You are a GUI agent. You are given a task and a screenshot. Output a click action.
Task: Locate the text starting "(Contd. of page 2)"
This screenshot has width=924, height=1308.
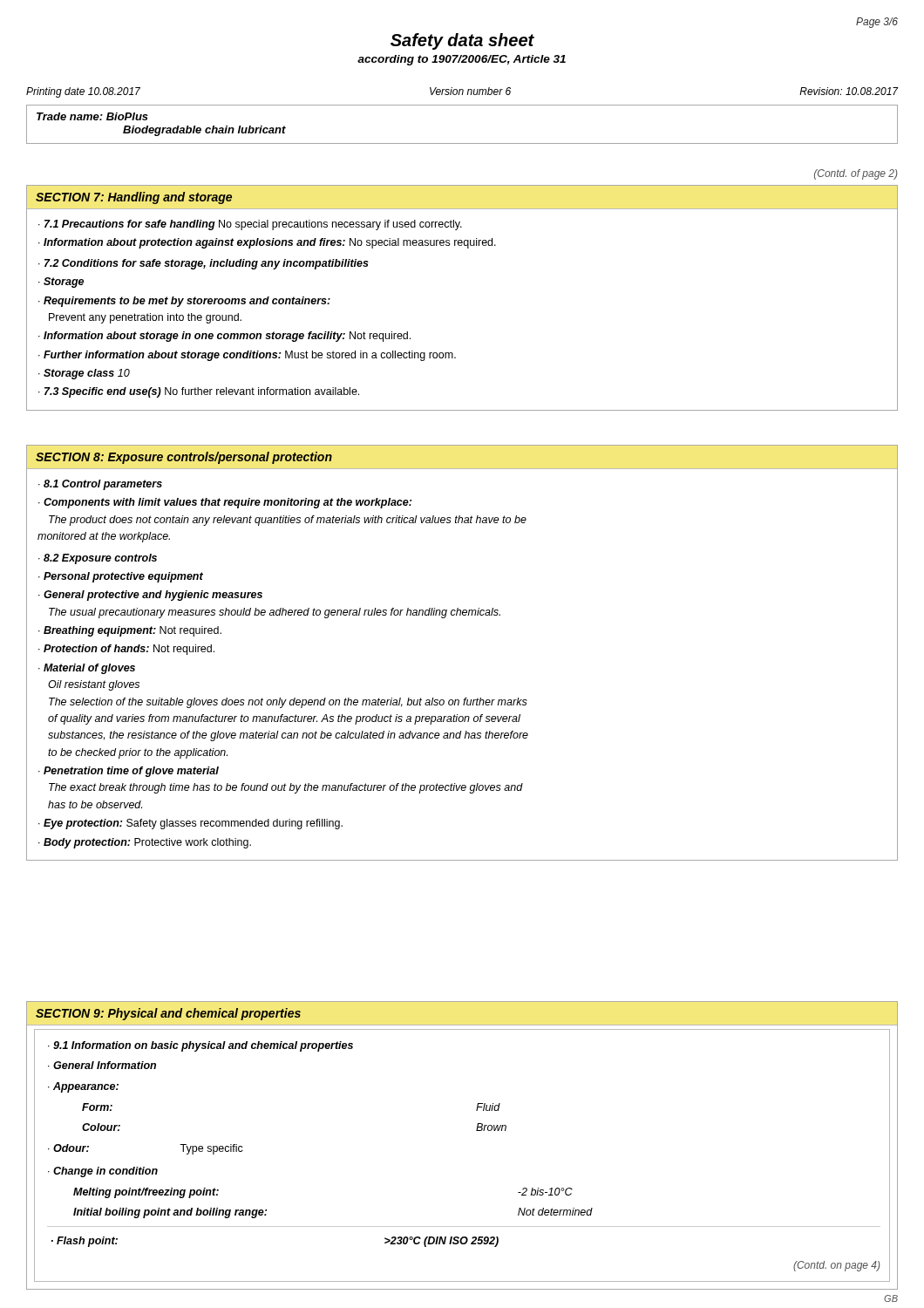(x=856, y=174)
